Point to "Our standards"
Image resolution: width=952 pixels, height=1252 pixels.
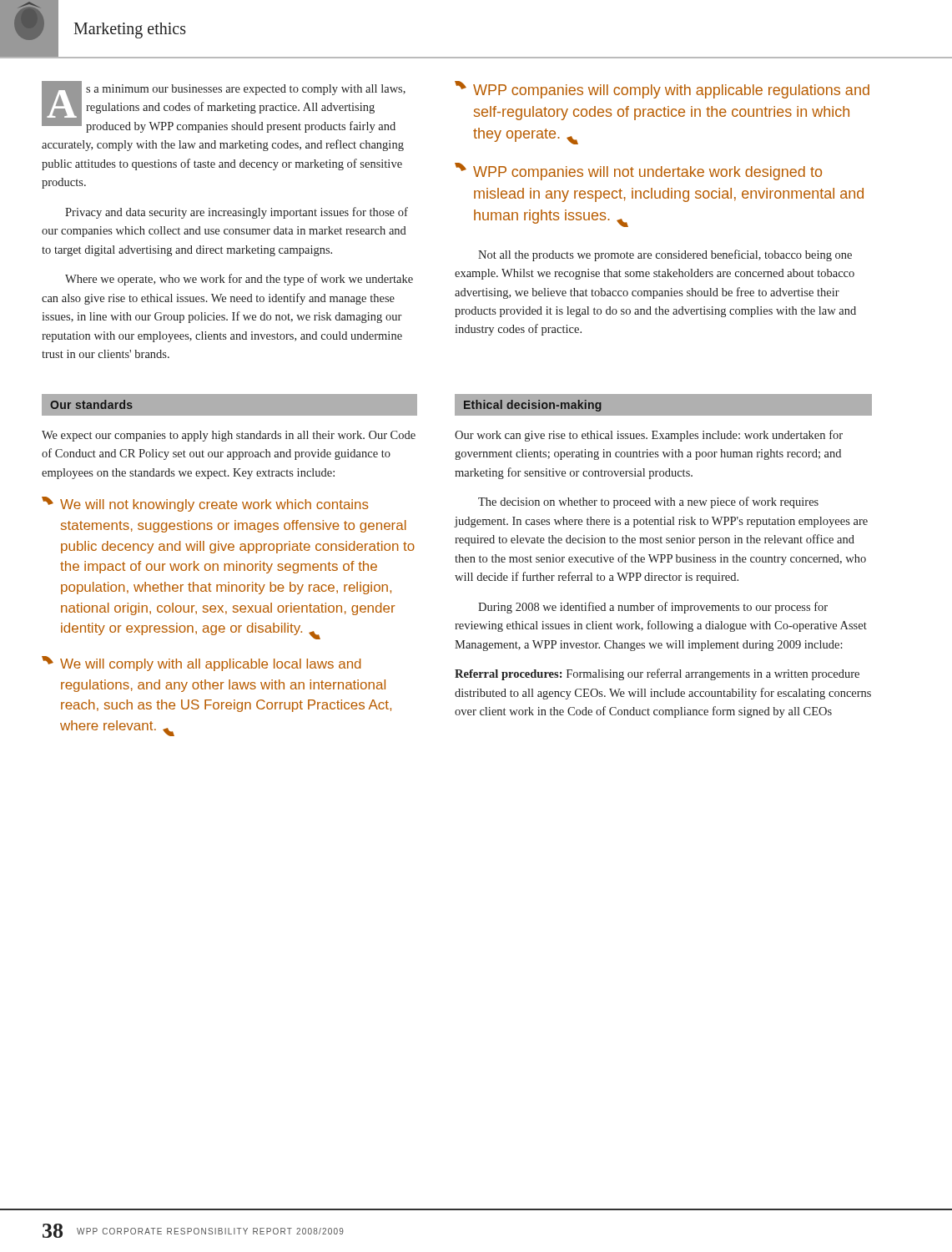[229, 405]
